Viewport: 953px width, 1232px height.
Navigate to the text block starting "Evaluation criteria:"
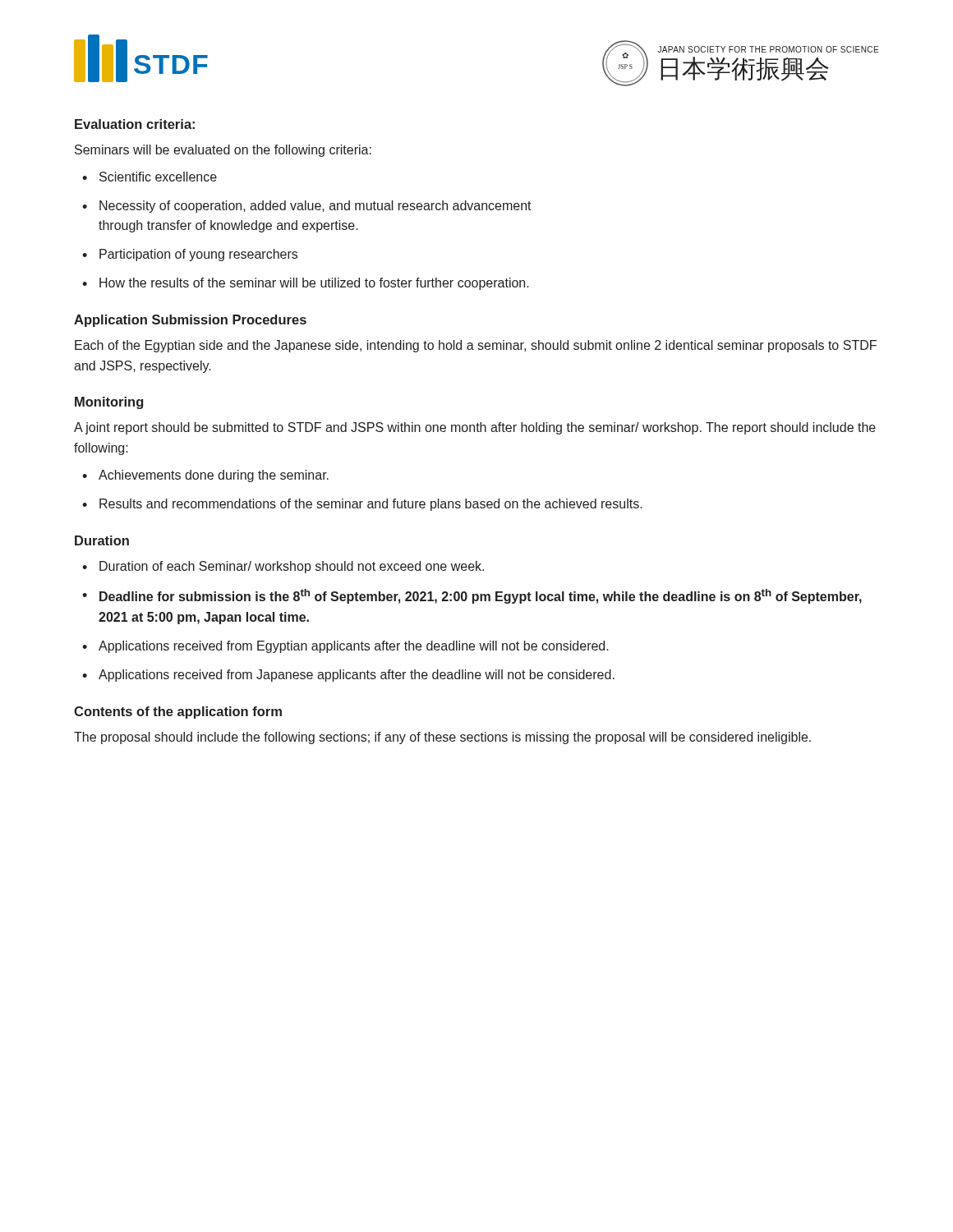coord(135,124)
